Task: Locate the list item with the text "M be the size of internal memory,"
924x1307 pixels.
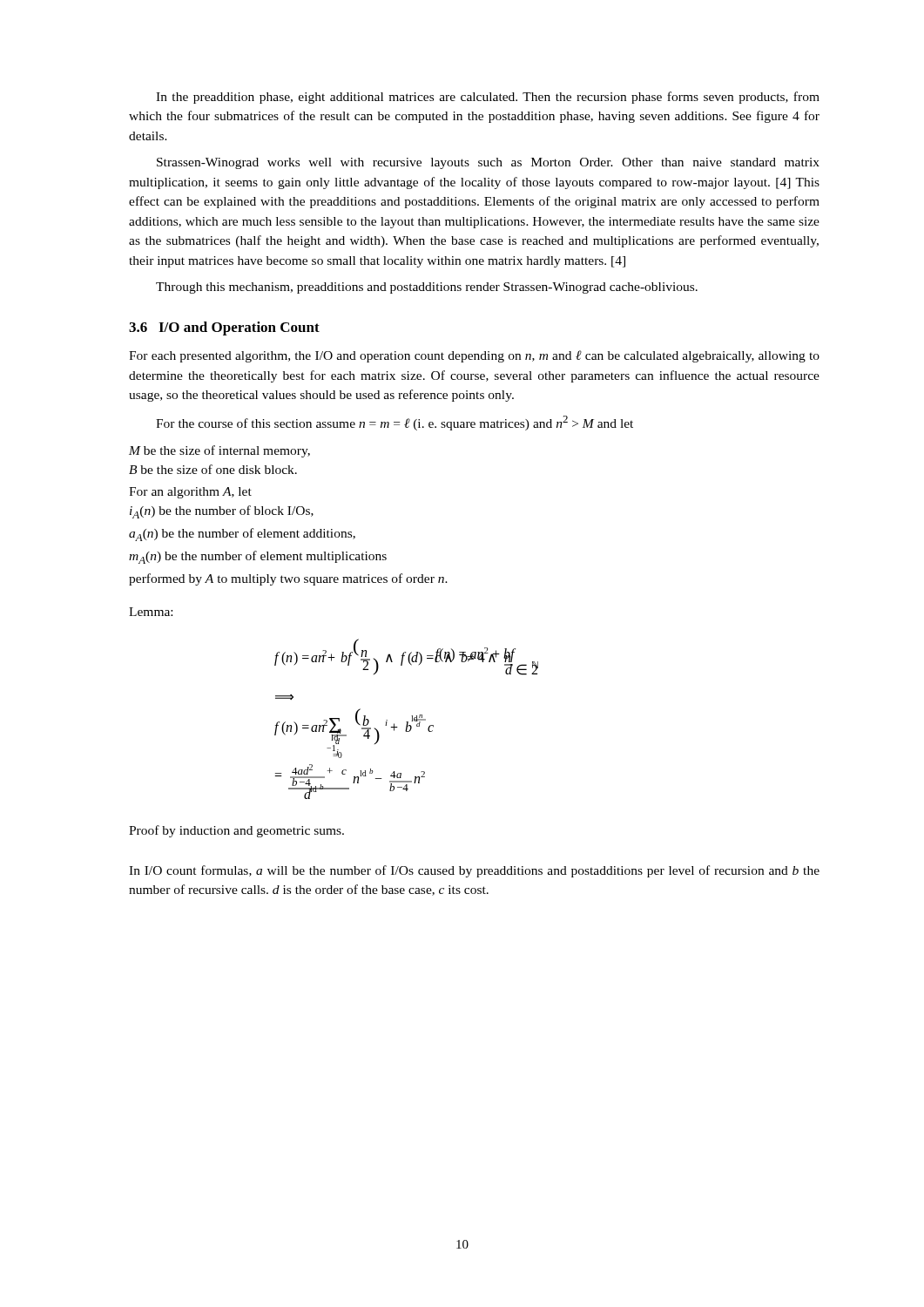Action: [220, 450]
